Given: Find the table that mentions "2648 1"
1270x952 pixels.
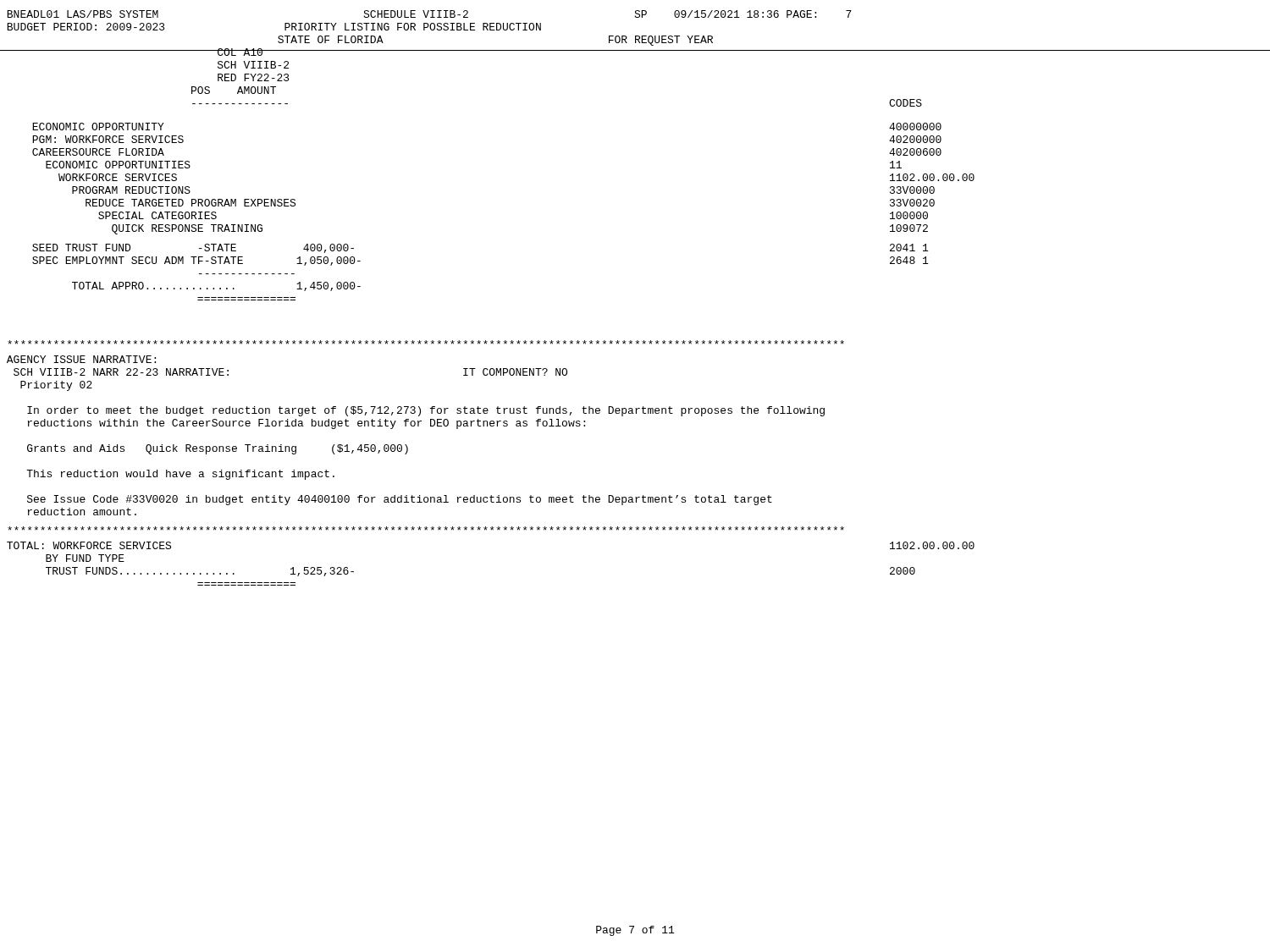Looking at the screenshot, I should (635, 176).
